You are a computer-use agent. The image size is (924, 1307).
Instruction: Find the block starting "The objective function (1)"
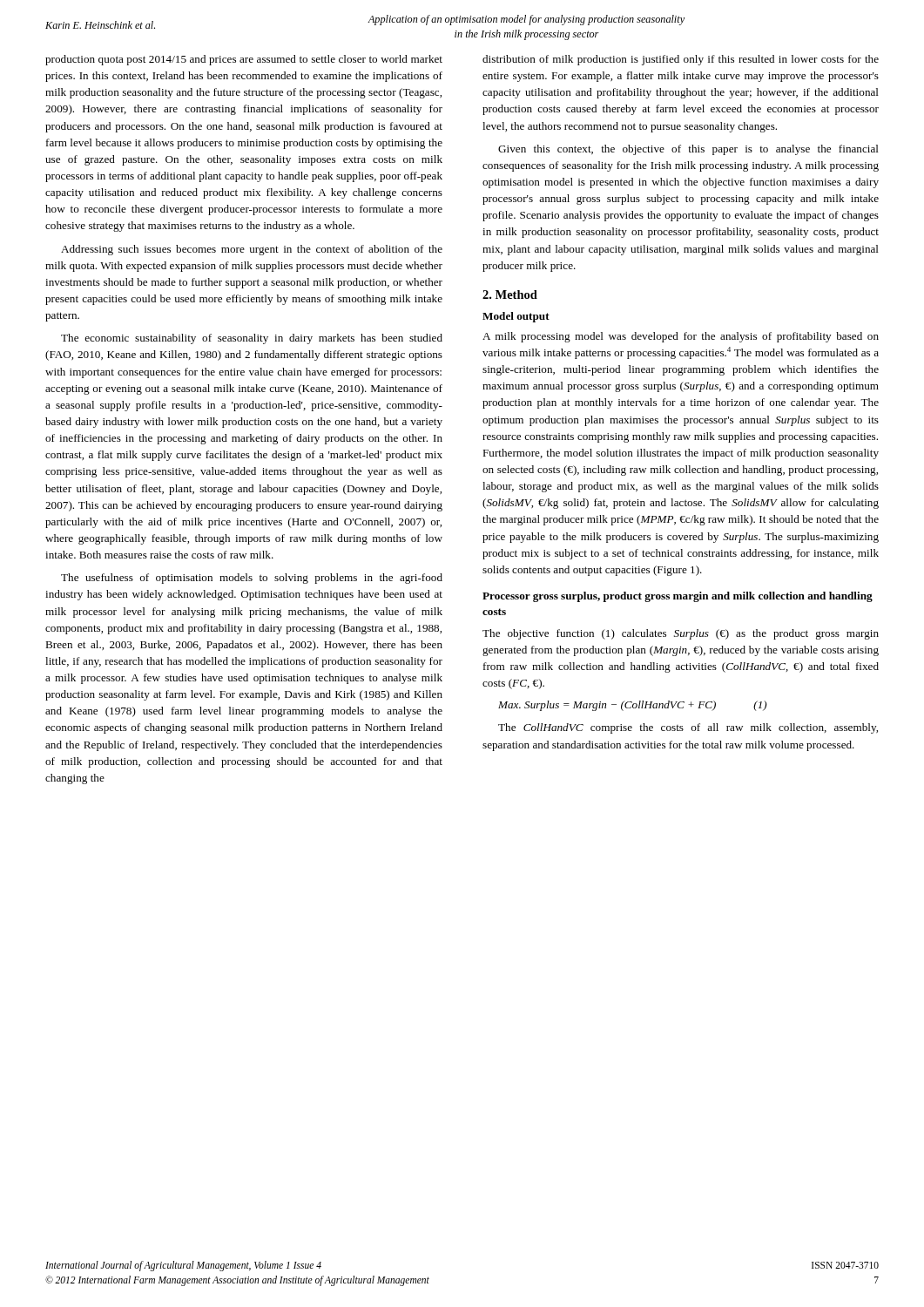681,658
